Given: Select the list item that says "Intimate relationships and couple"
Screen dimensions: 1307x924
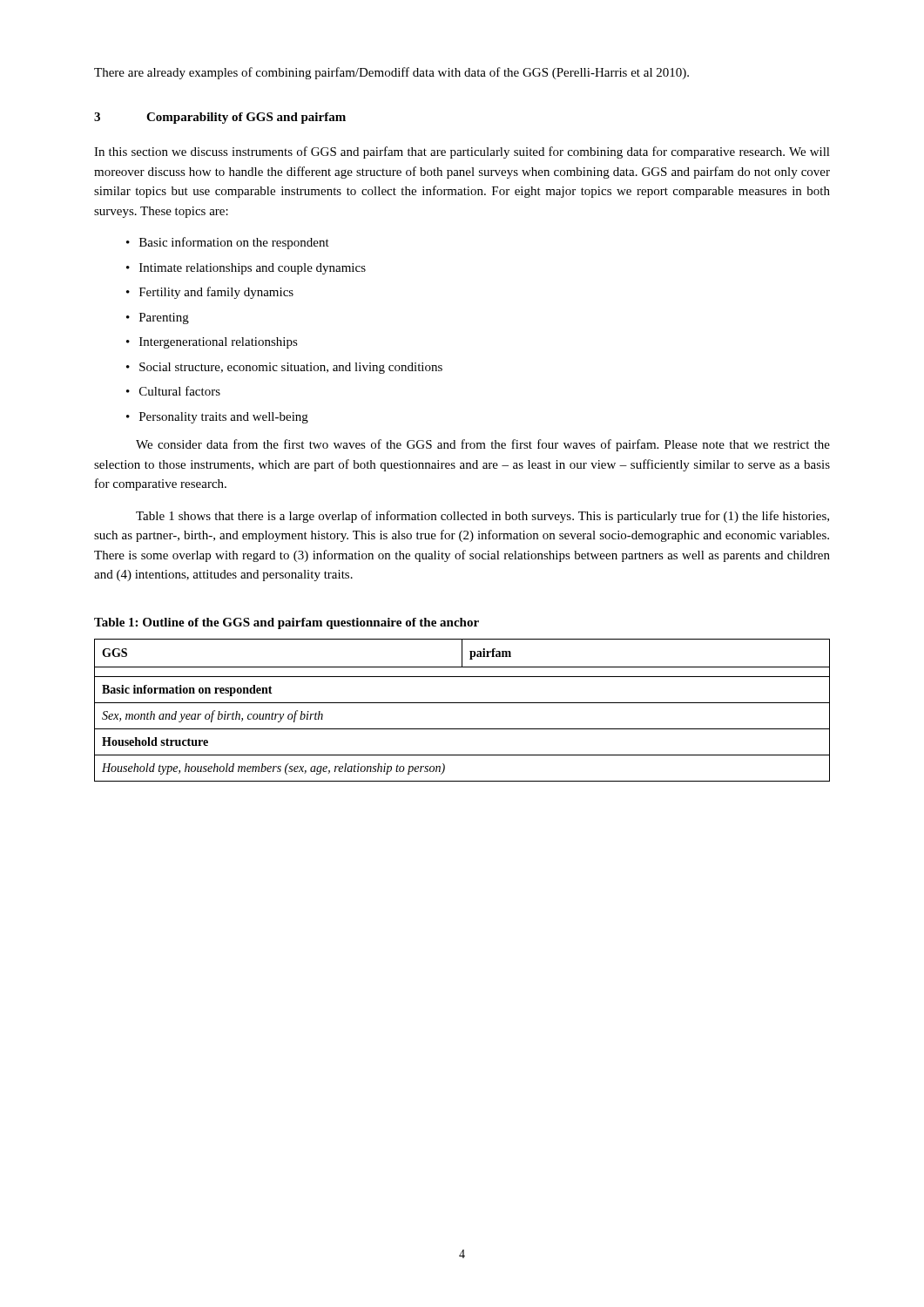Looking at the screenshot, I should [x=252, y=267].
